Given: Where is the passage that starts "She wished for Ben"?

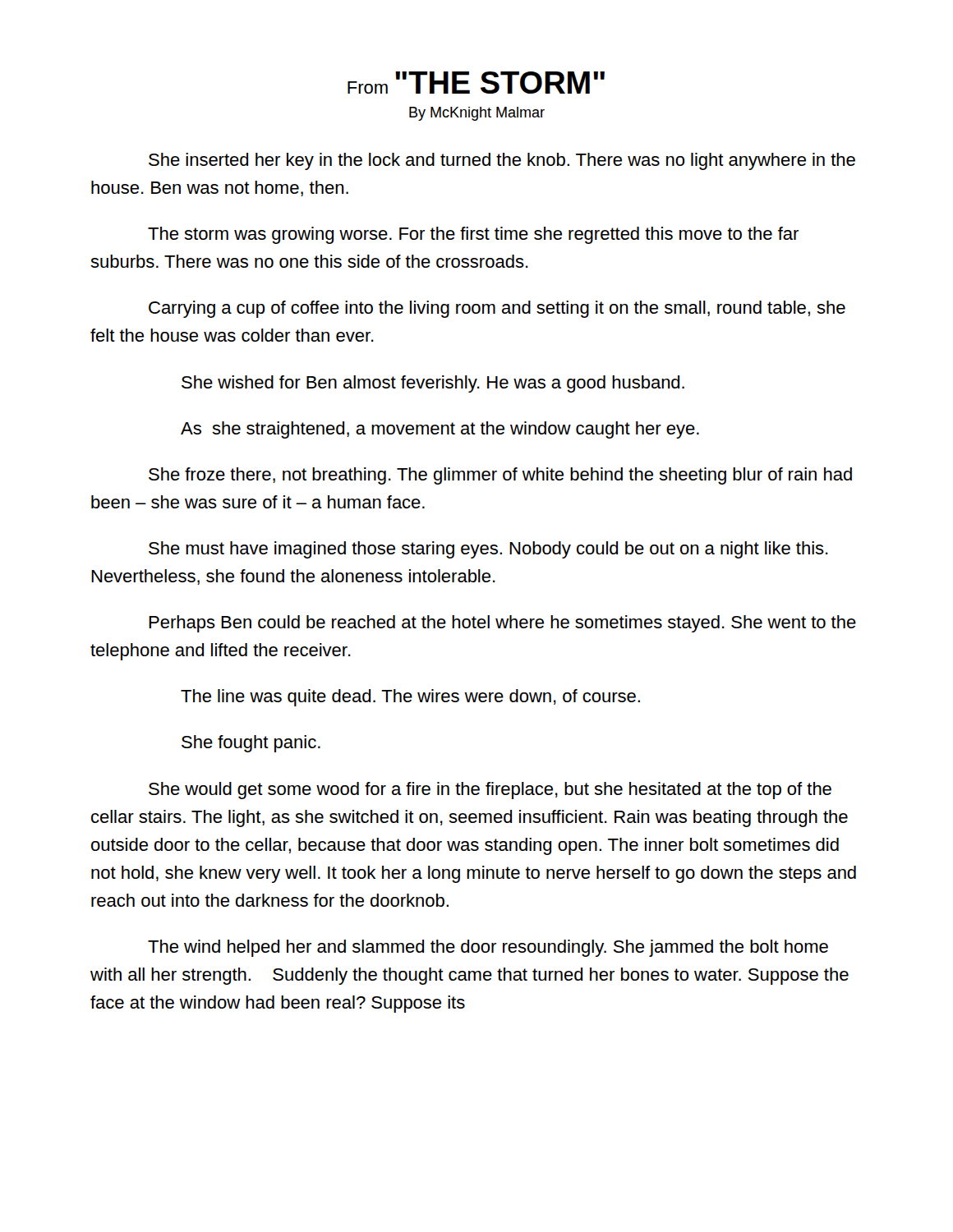Looking at the screenshot, I should pos(433,382).
